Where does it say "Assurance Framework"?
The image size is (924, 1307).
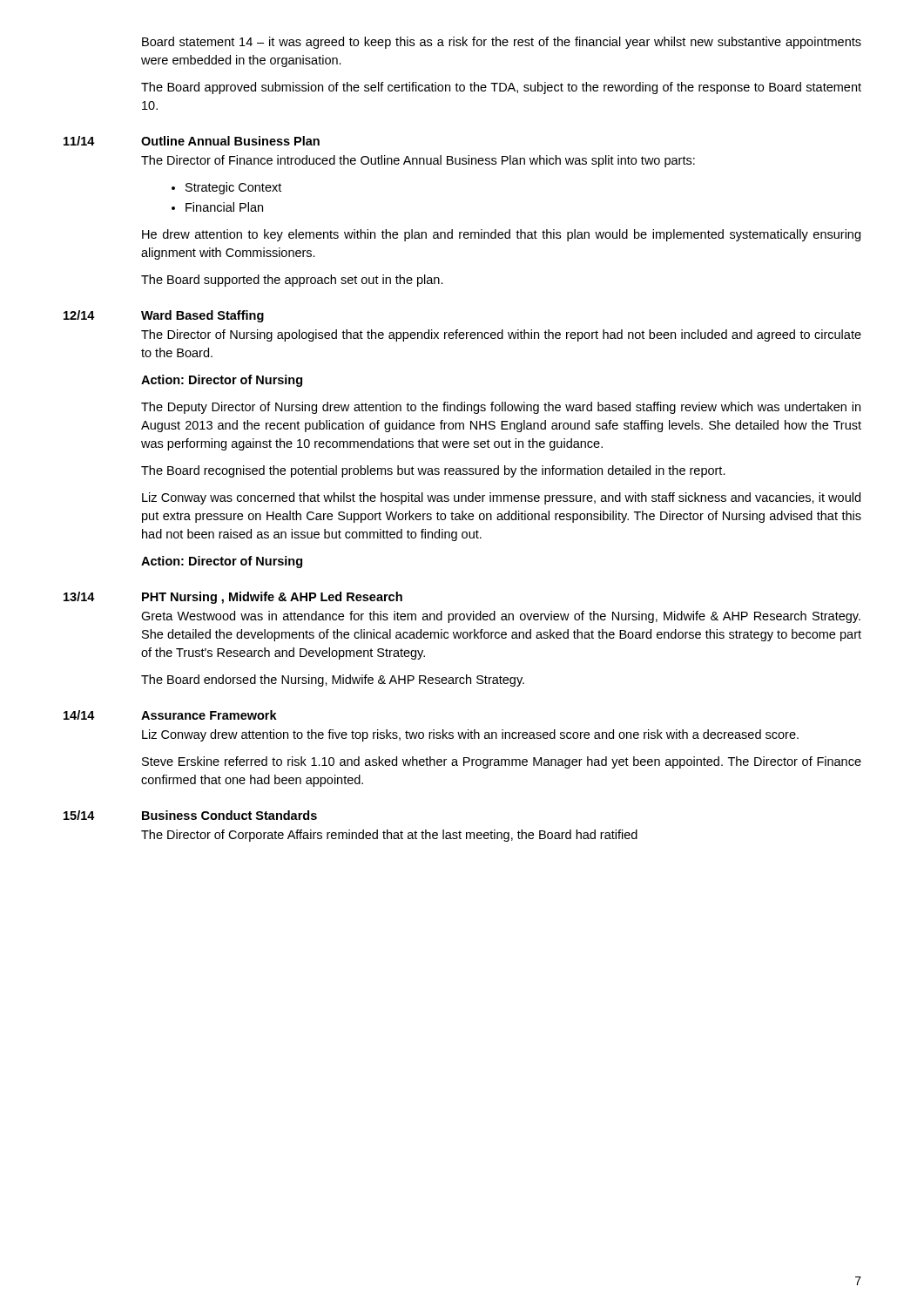coord(209,716)
